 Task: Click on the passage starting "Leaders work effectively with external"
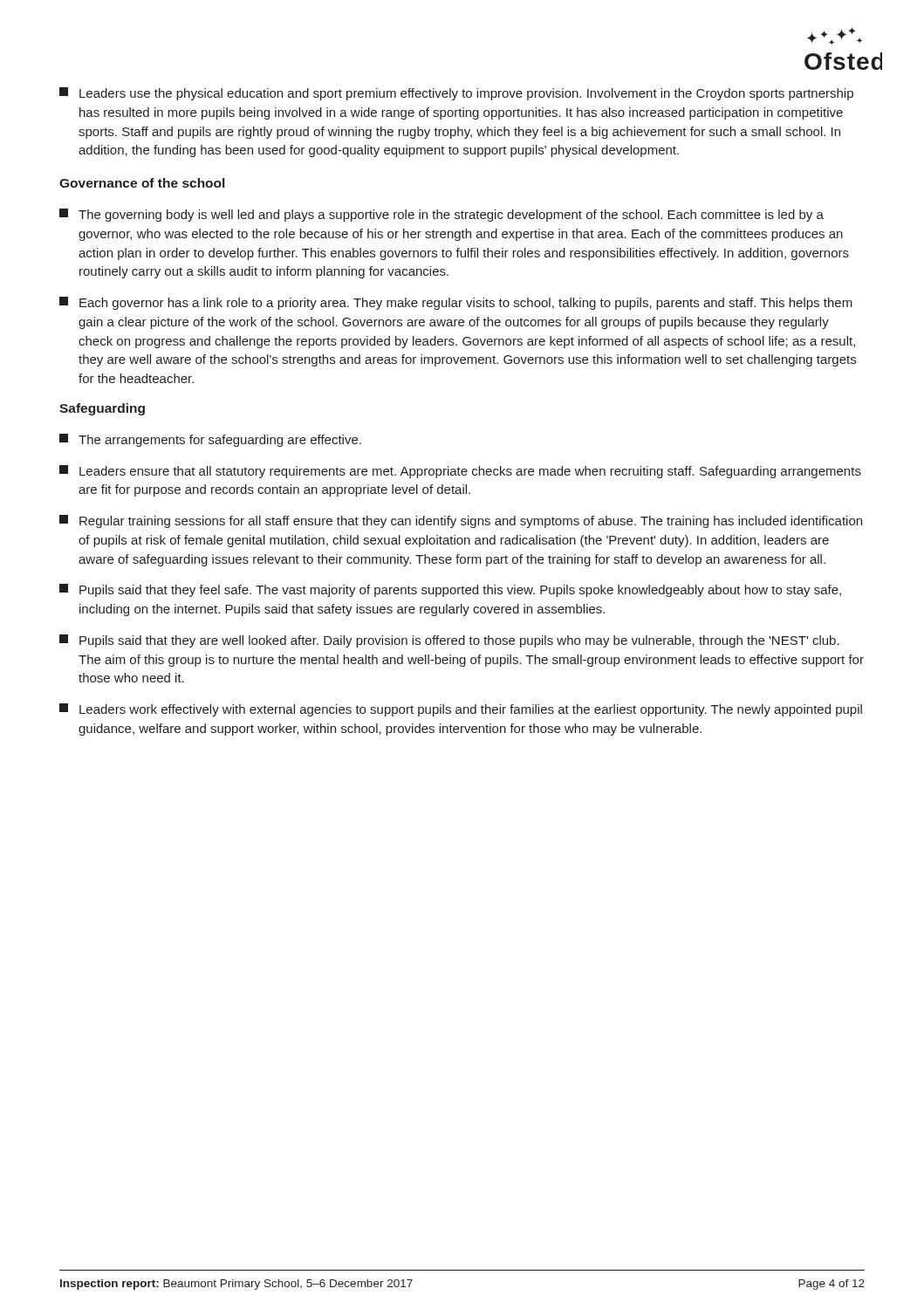pyautogui.click(x=462, y=719)
